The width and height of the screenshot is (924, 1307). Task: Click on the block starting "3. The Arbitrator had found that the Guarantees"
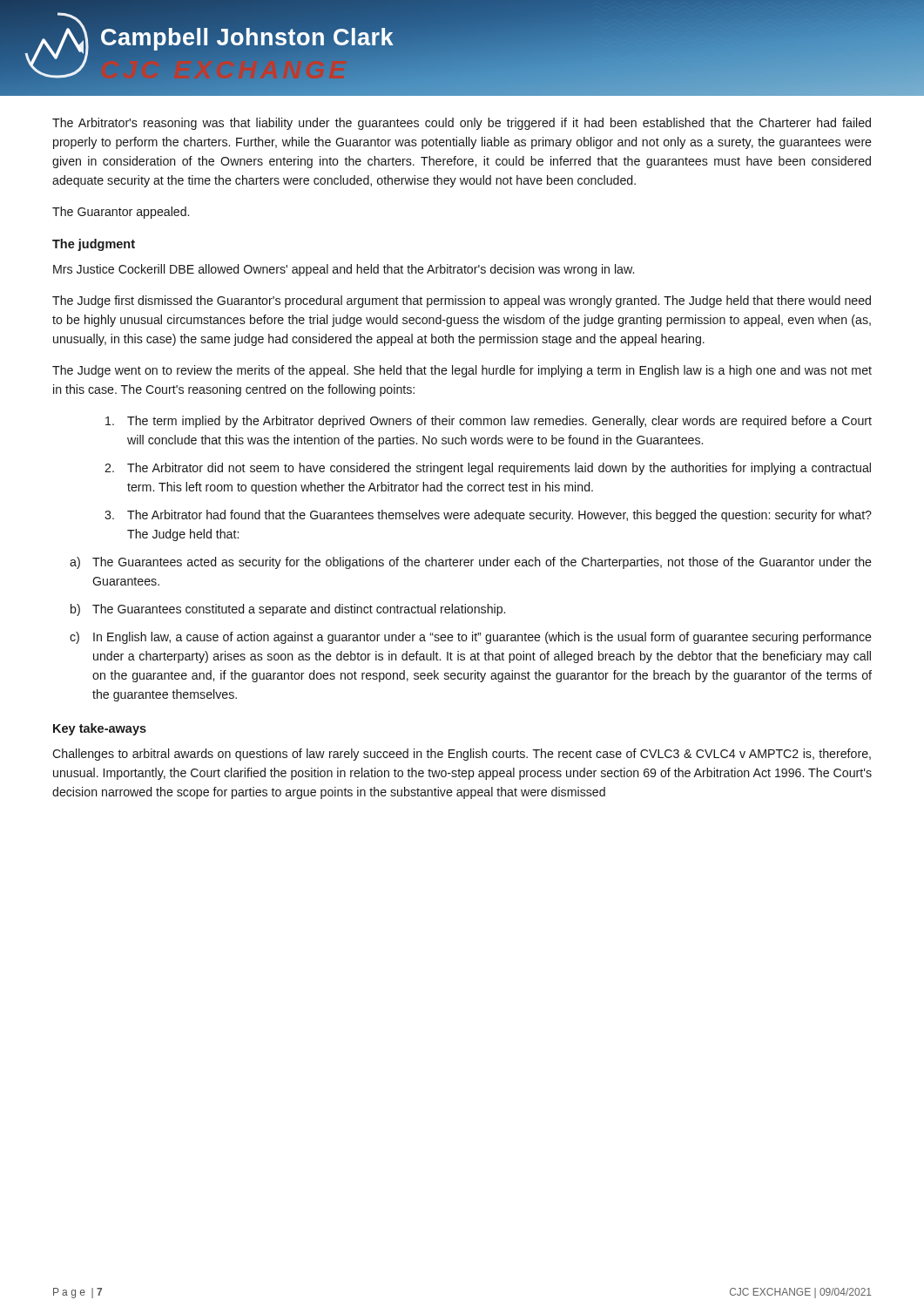tap(488, 525)
